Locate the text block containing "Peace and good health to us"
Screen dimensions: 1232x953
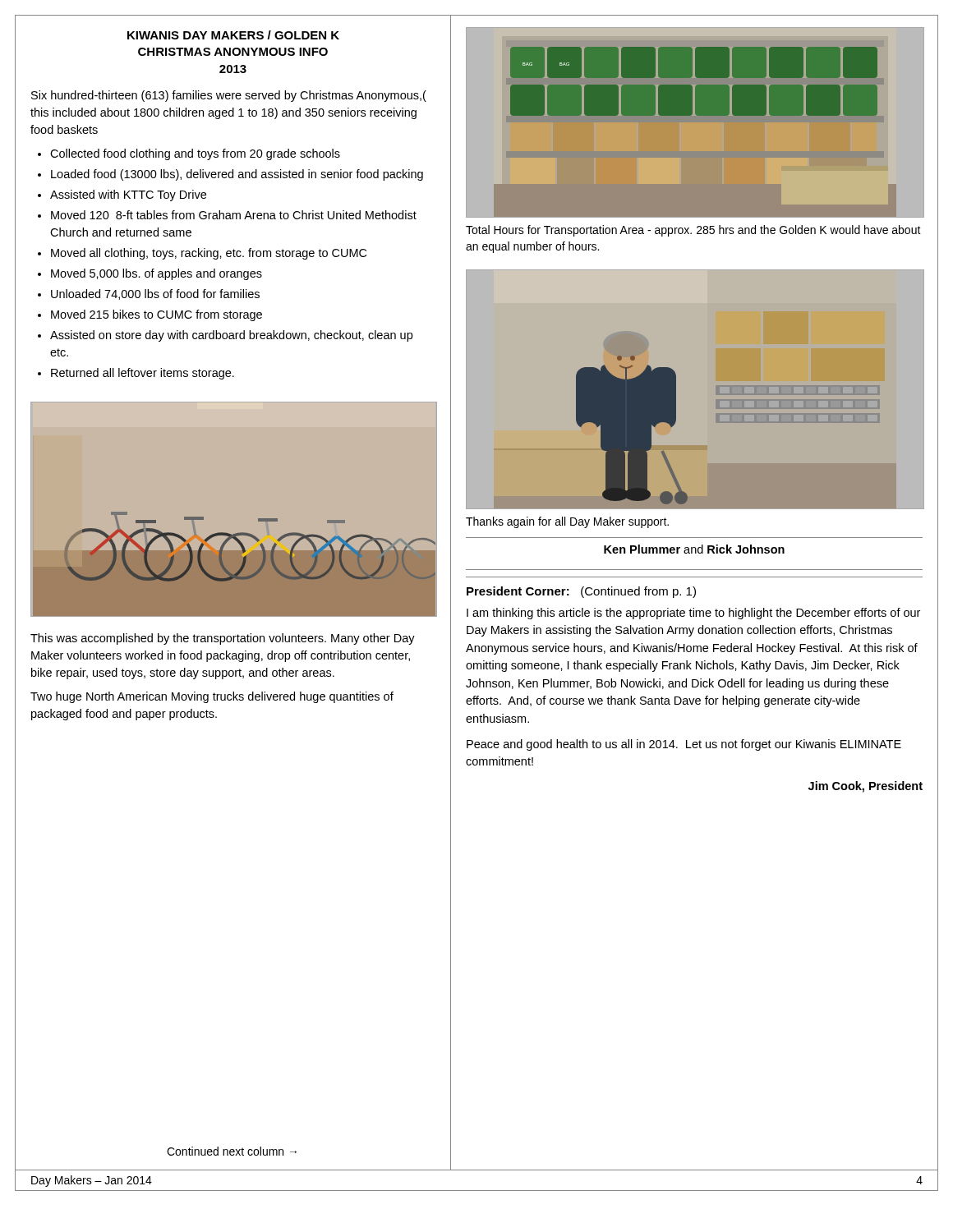pos(684,753)
